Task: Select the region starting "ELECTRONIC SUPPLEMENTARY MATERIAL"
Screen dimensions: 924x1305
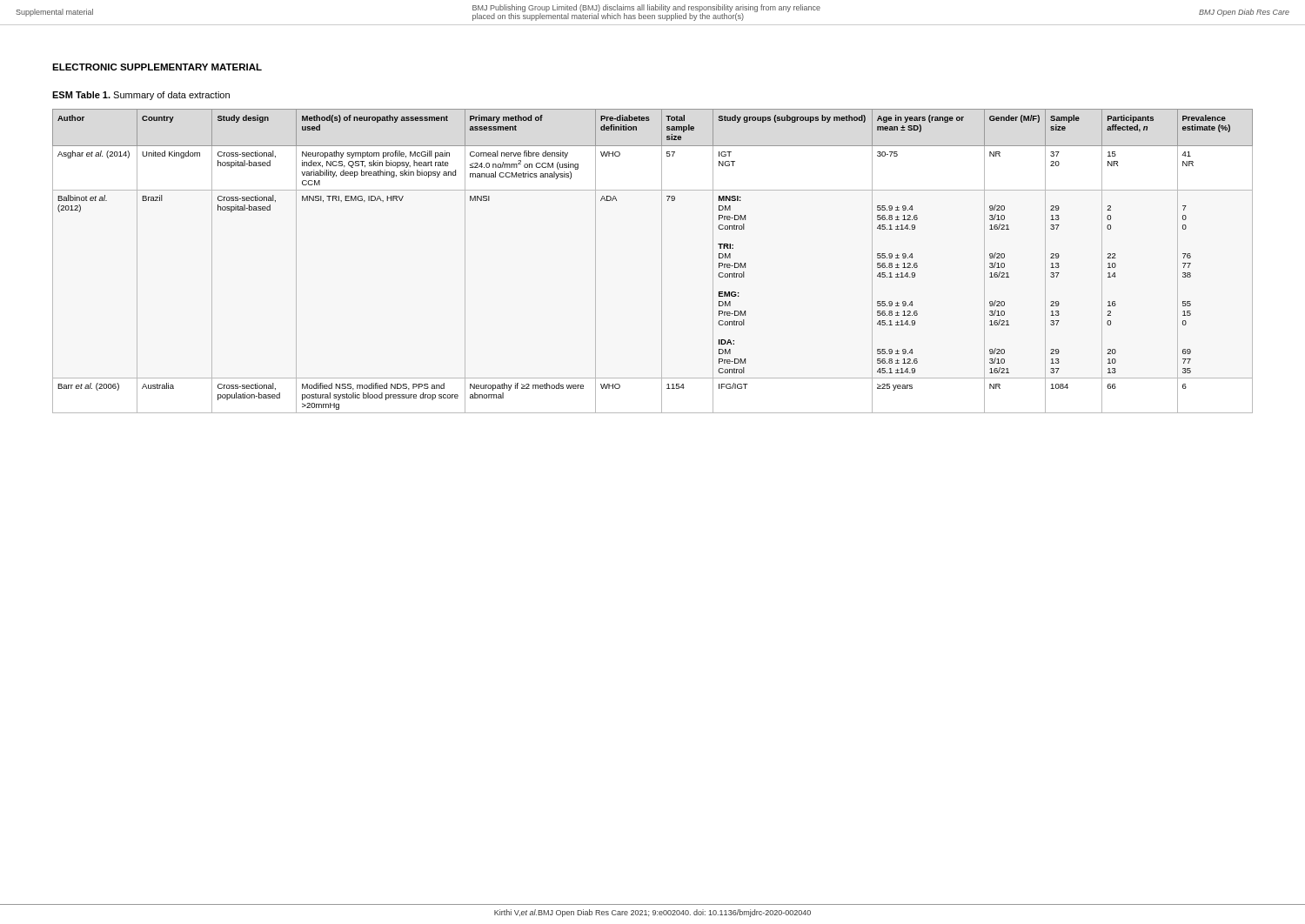Action: [x=157, y=67]
